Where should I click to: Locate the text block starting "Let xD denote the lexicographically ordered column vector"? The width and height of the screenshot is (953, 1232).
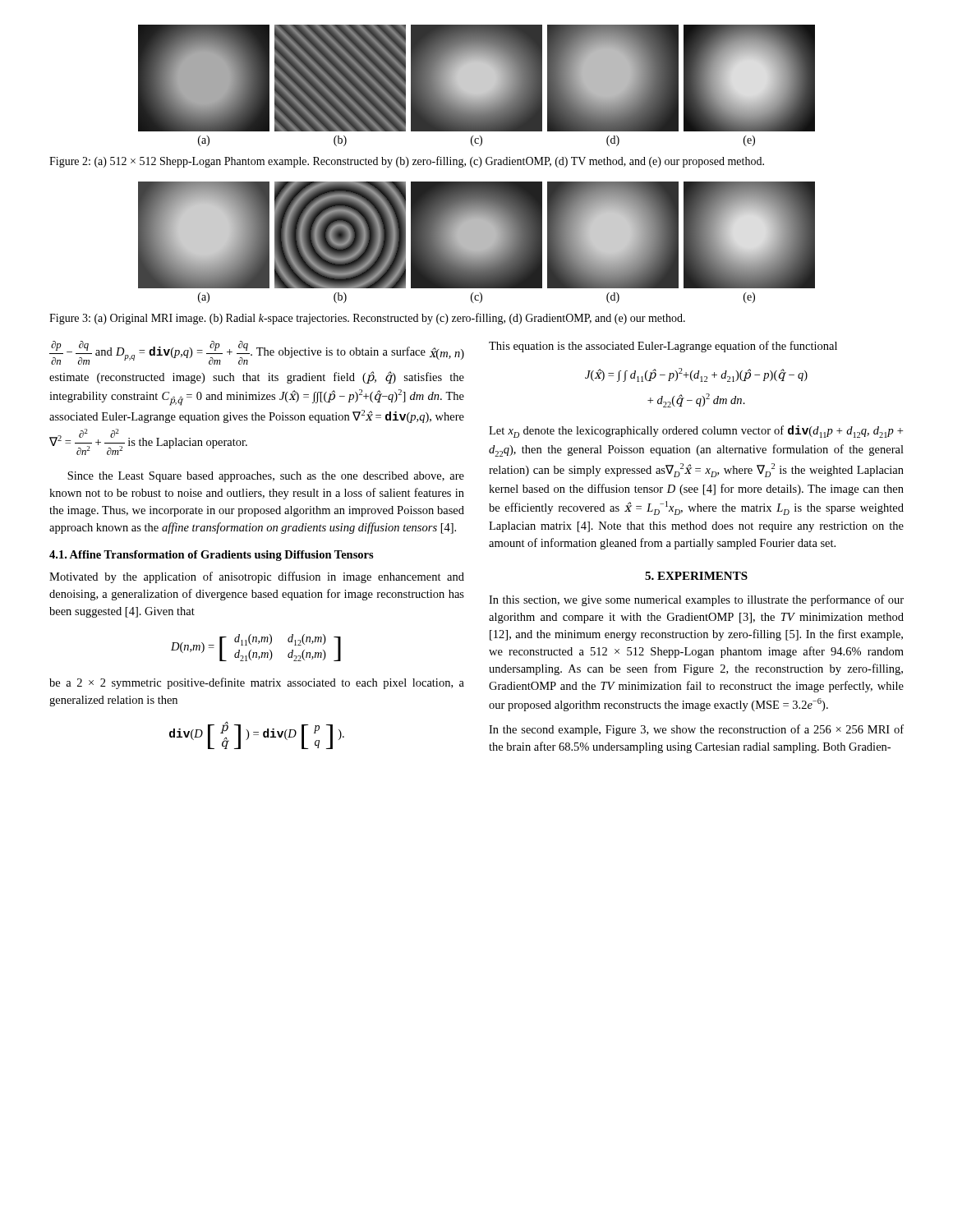pyautogui.click(x=696, y=487)
